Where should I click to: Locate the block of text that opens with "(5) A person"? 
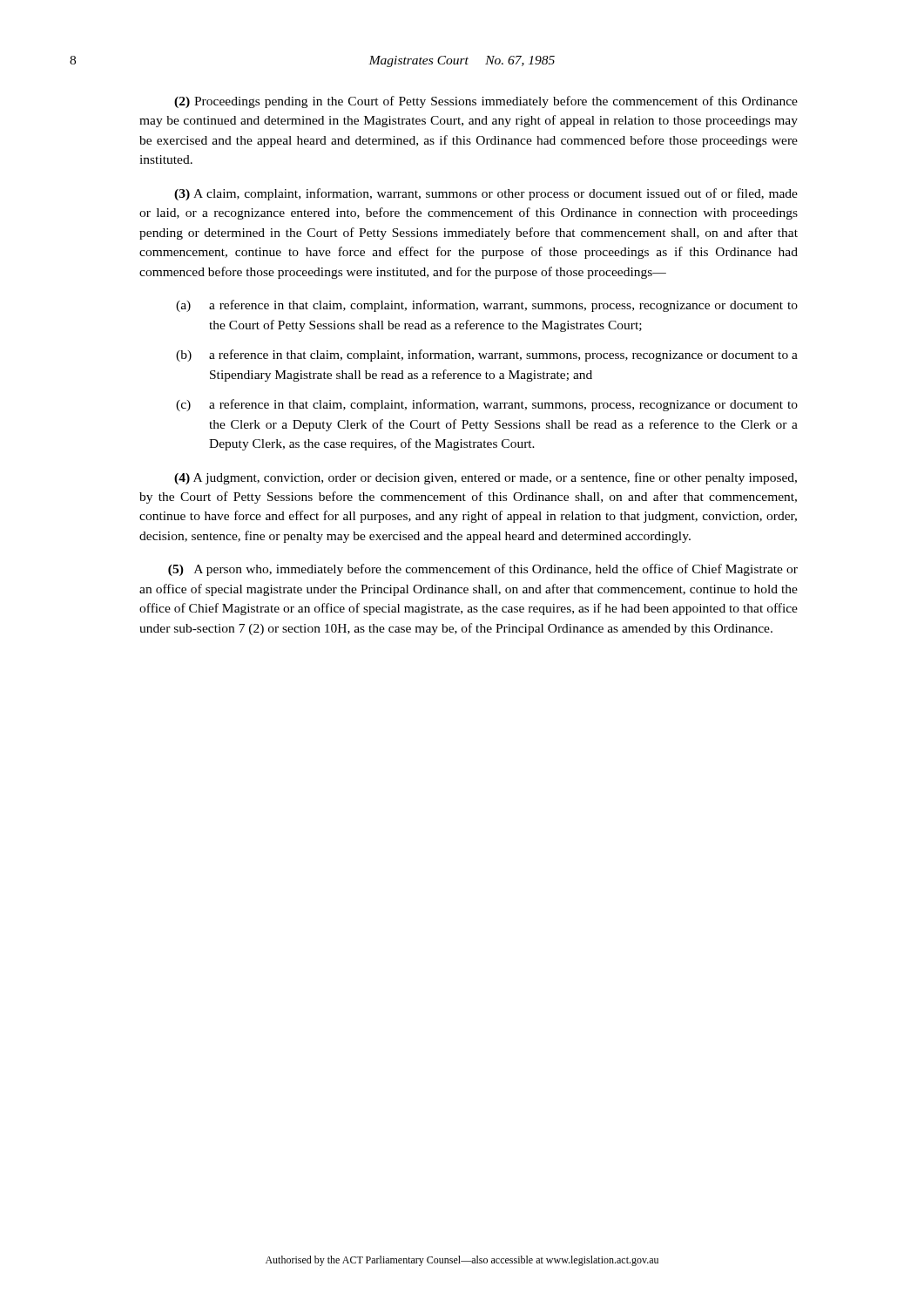point(469,598)
